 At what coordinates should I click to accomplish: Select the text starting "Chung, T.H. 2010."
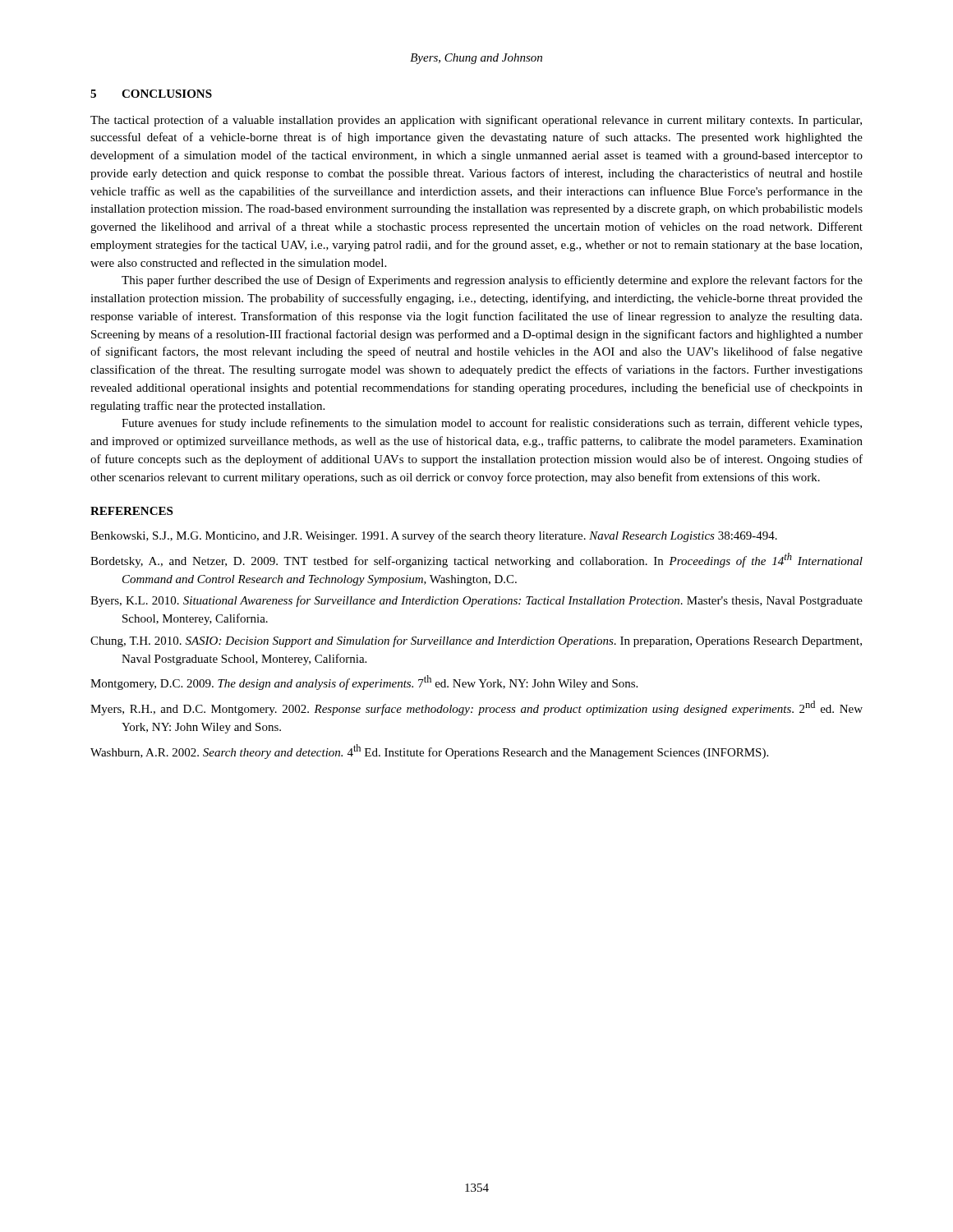coord(476,649)
